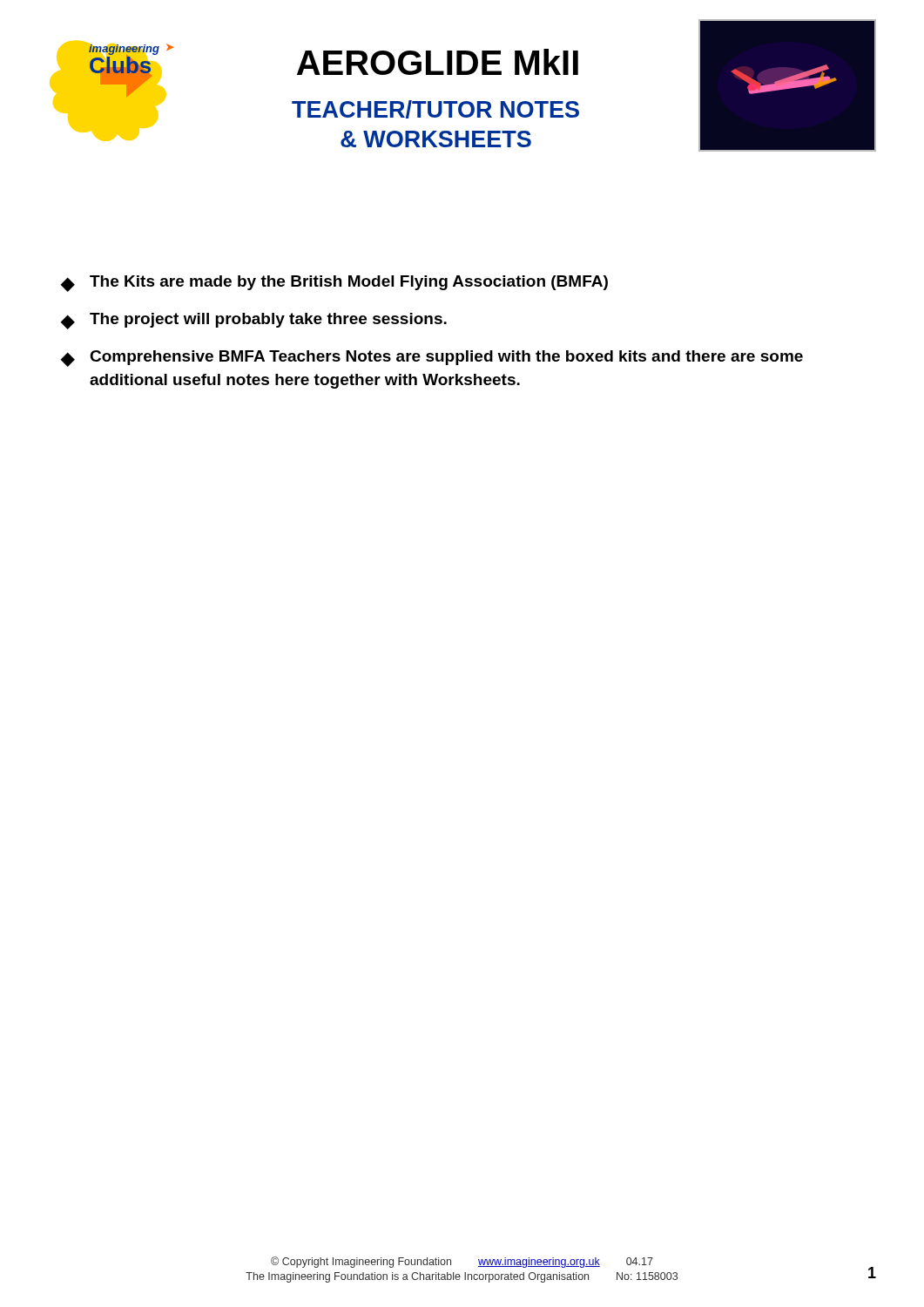
Task: Where does it say "TEACHER/TUTOR NOTES& WORKSHEETS"?
Action: [436, 124]
